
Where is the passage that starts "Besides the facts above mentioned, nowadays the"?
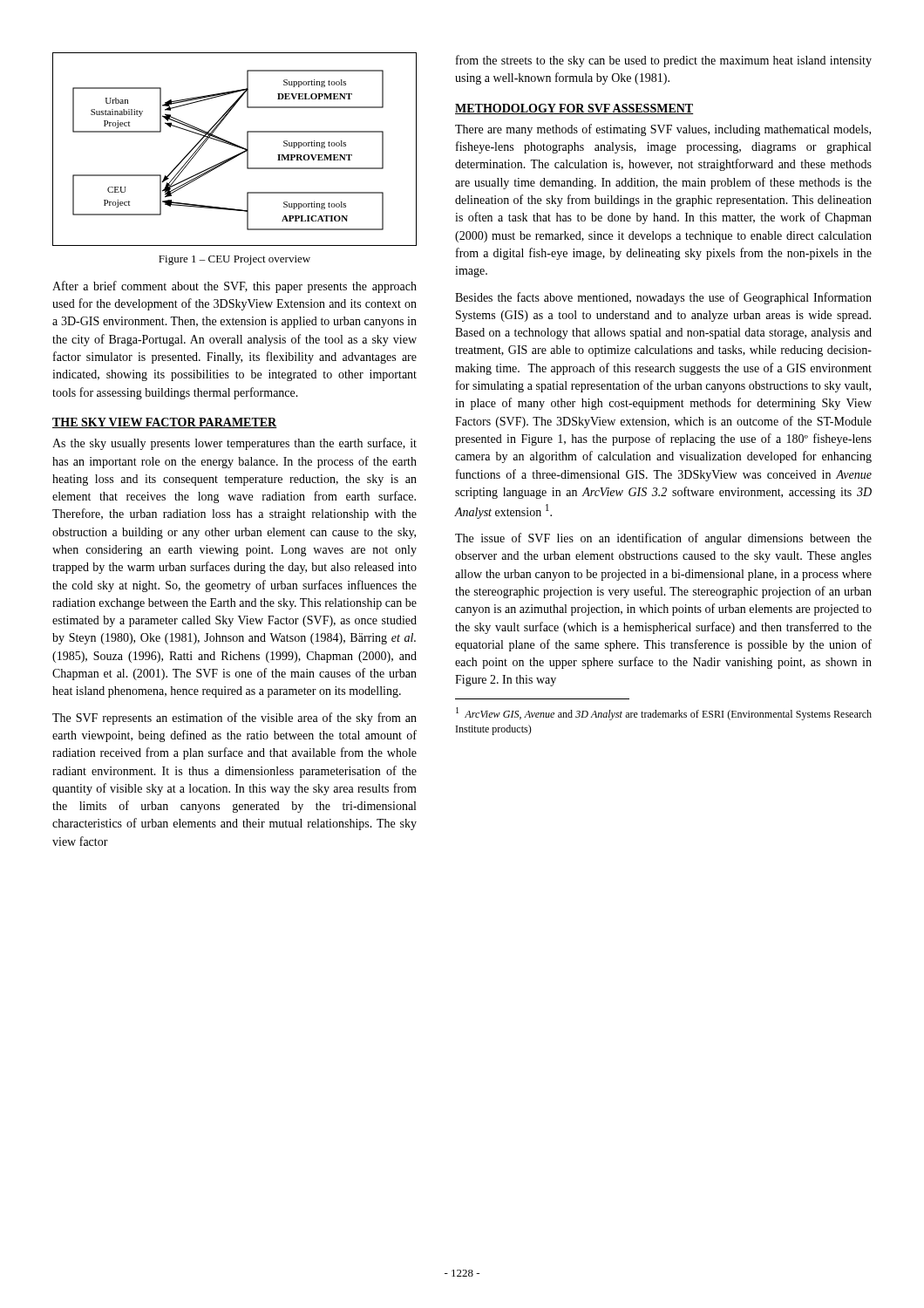[x=663, y=405]
